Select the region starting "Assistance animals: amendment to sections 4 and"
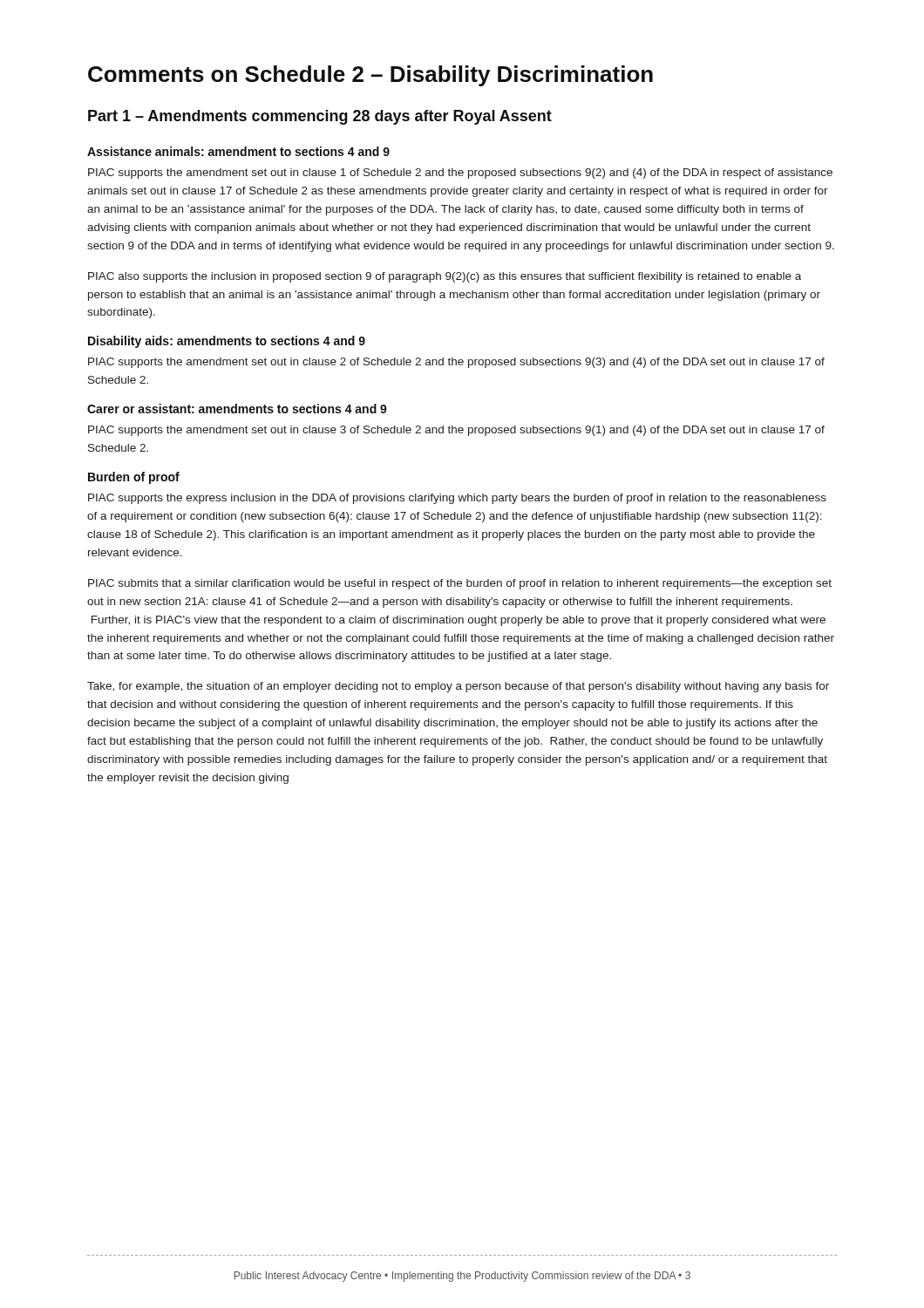 coord(238,151)
